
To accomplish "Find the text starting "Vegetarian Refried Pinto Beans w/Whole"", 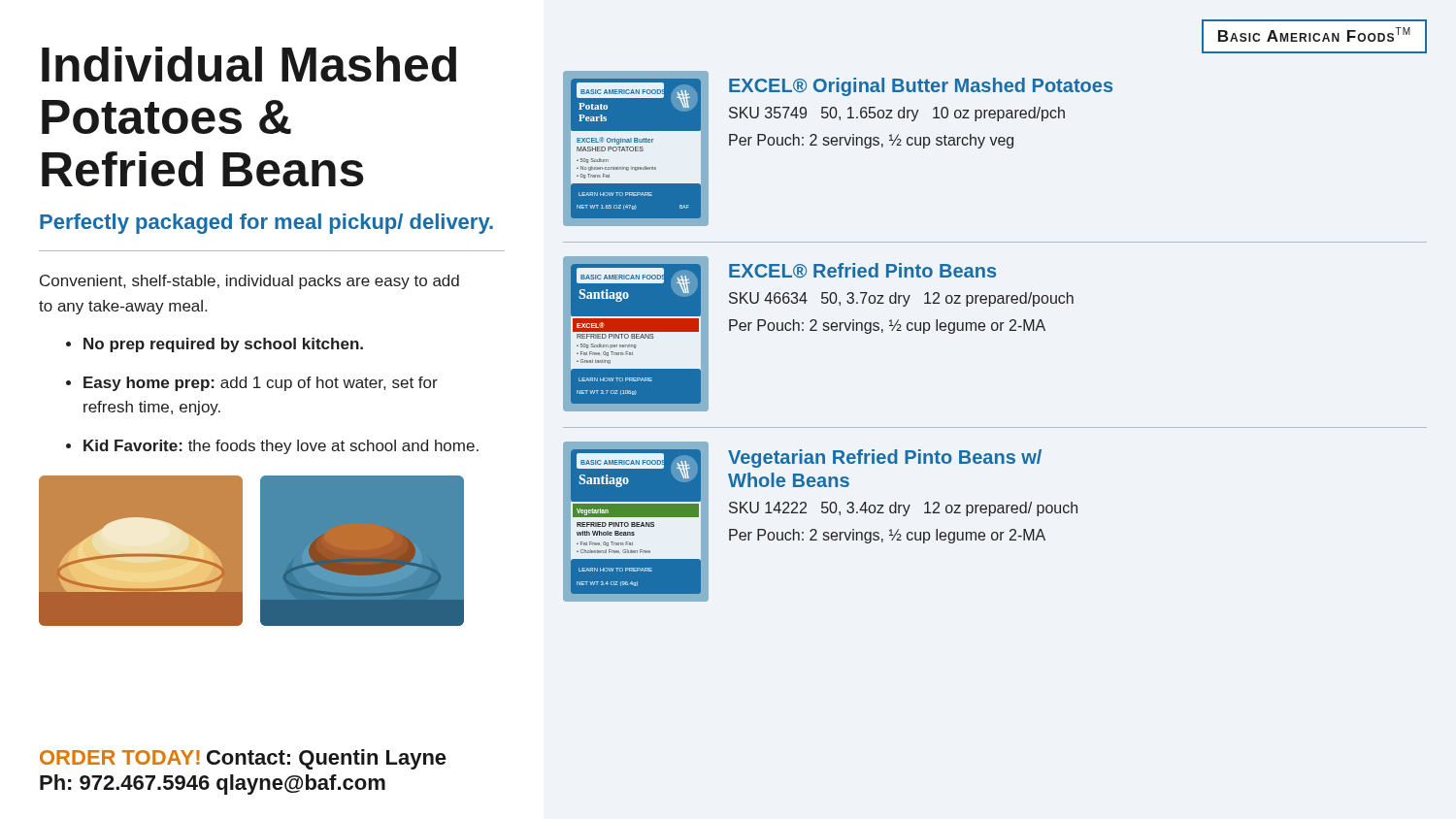I will tap(1077, 495).
